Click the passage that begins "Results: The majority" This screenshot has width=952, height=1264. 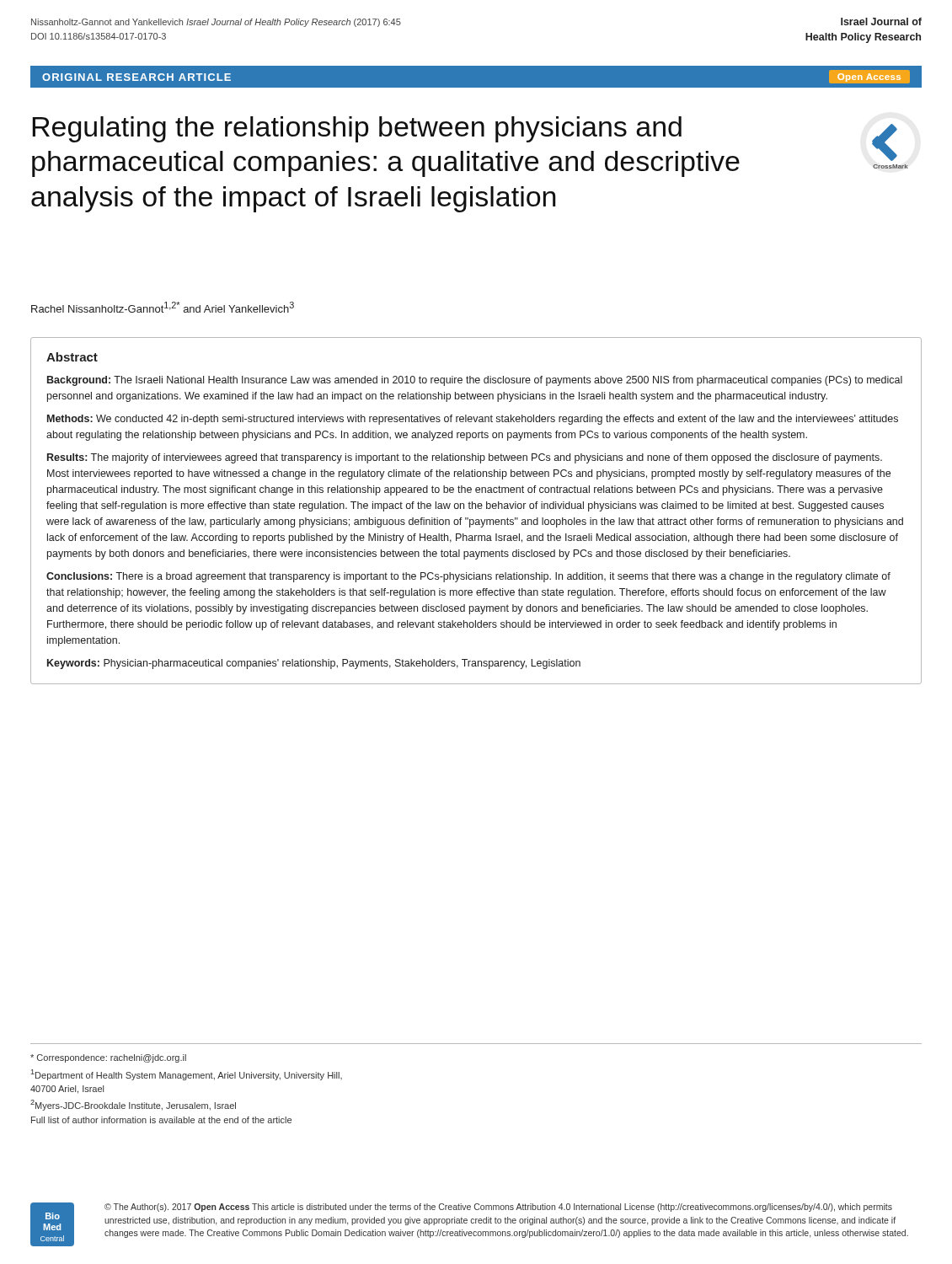[475, 506]
